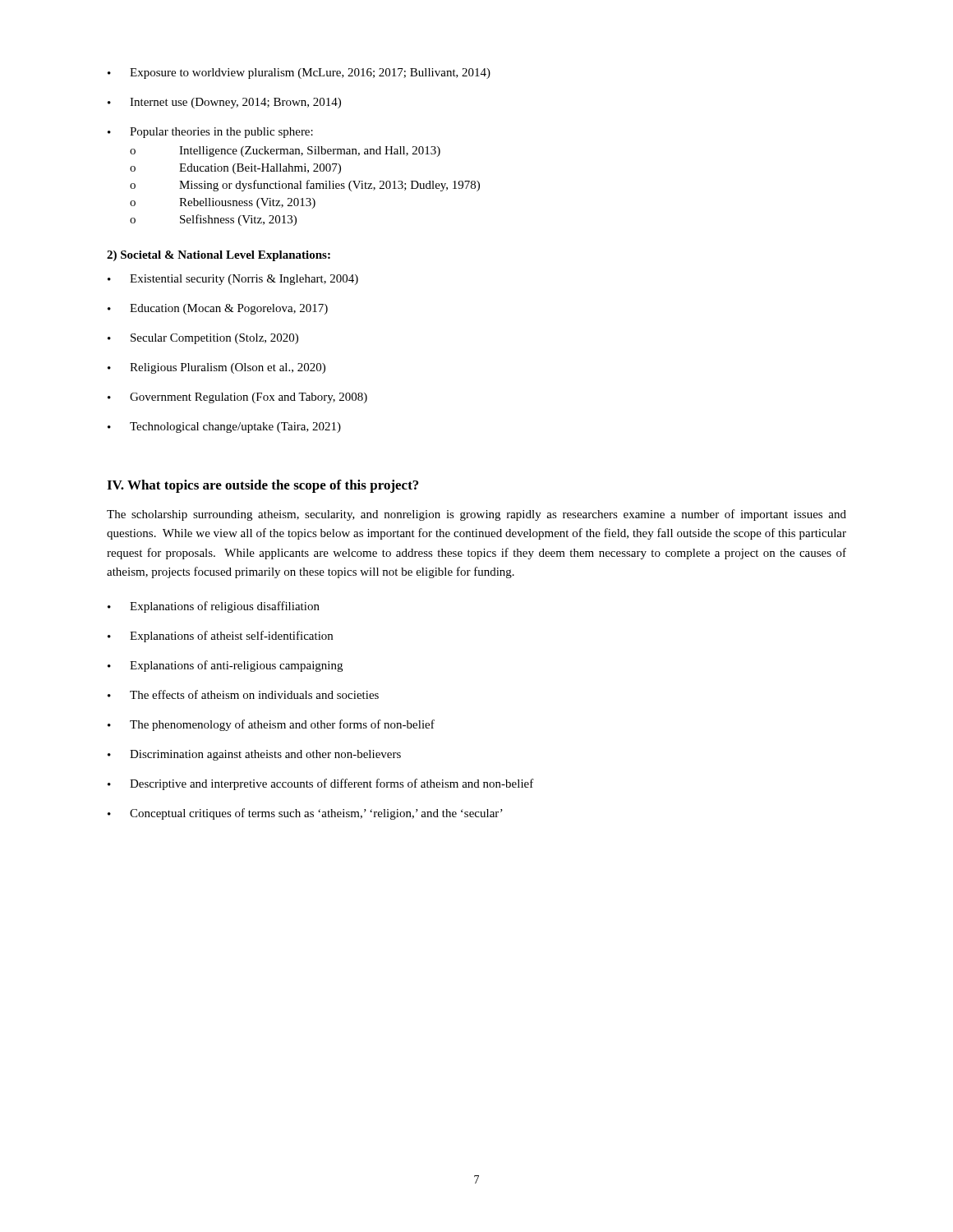Locate the list item with the text "• Explanations of anti-religious campaigning"

225,666
